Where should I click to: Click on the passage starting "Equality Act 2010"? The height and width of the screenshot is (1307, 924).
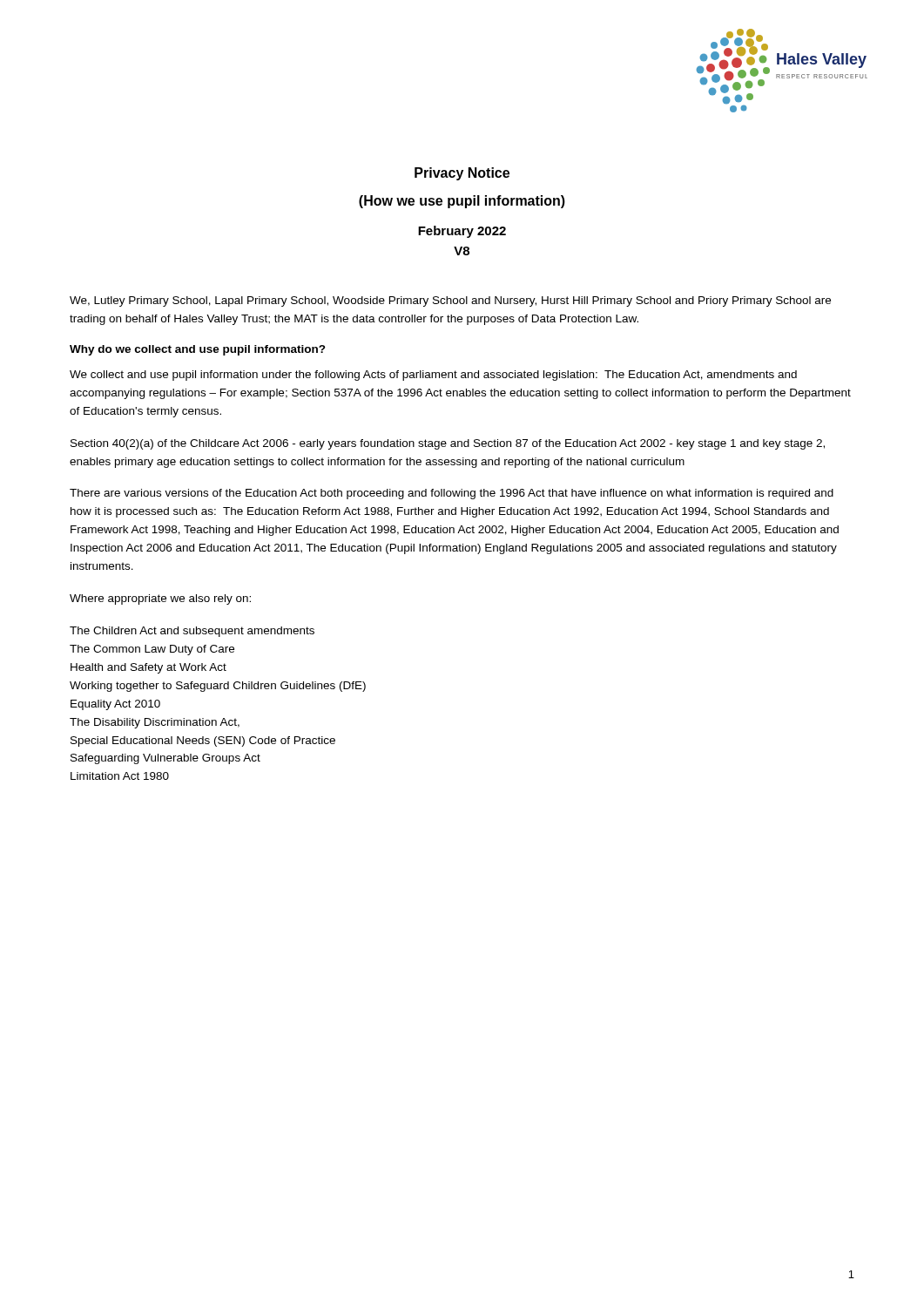[115, 703]
